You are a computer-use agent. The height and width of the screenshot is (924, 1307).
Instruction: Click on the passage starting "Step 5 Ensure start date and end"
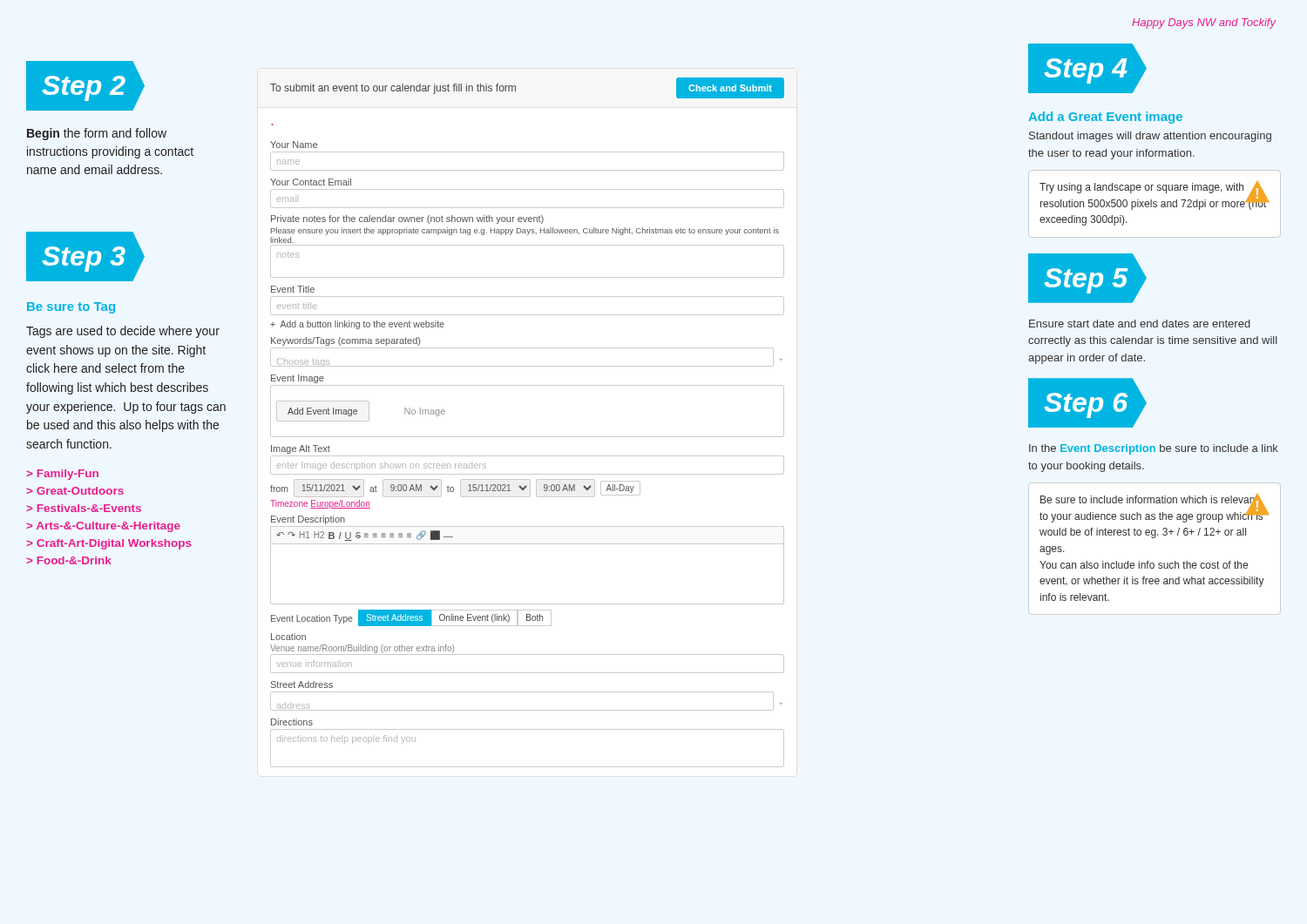[x=1155, y=310]
